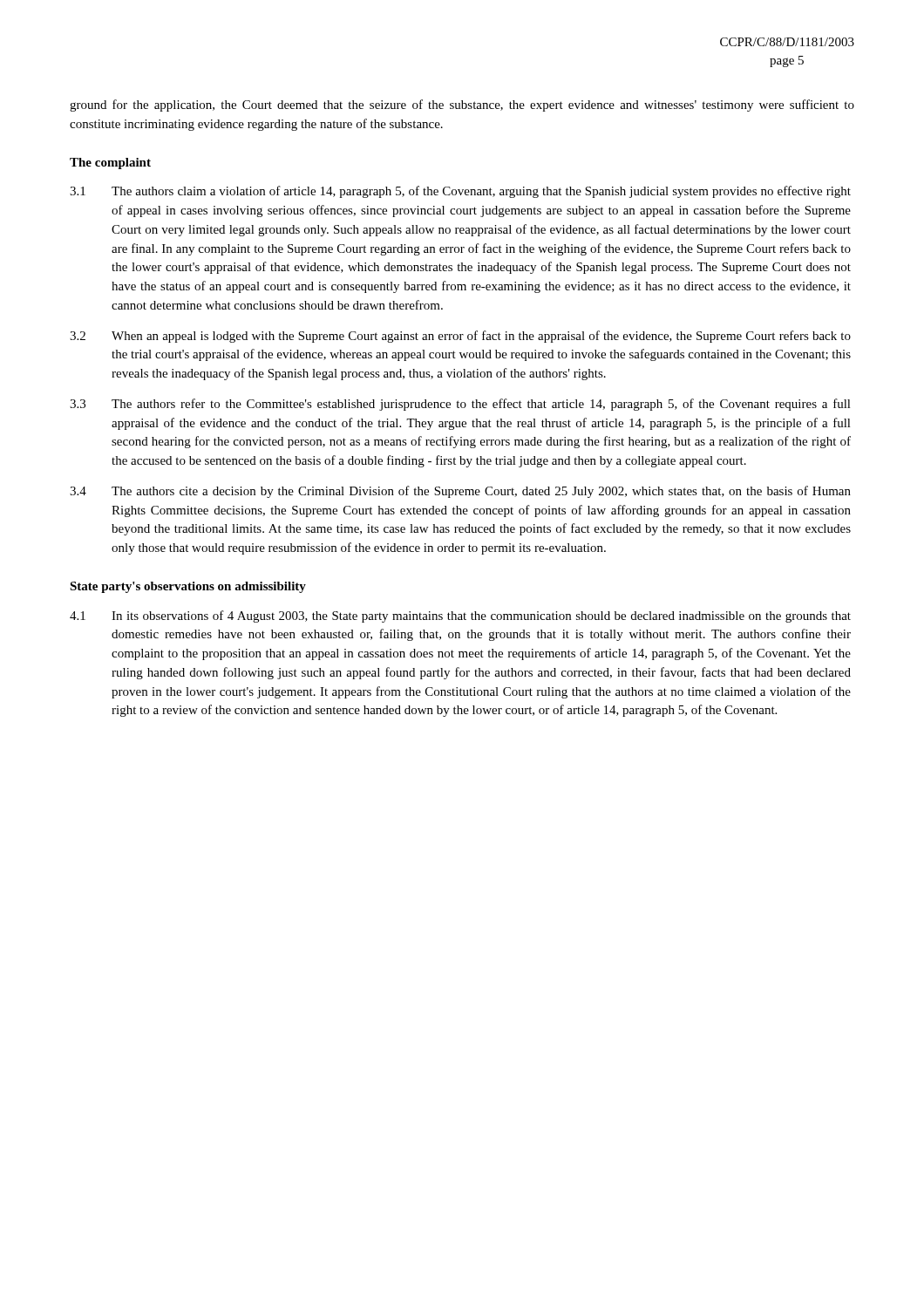Screen dimensions: 1308x924
Task: Point to the passage starting "The complaint"
Action: point(110,162)
